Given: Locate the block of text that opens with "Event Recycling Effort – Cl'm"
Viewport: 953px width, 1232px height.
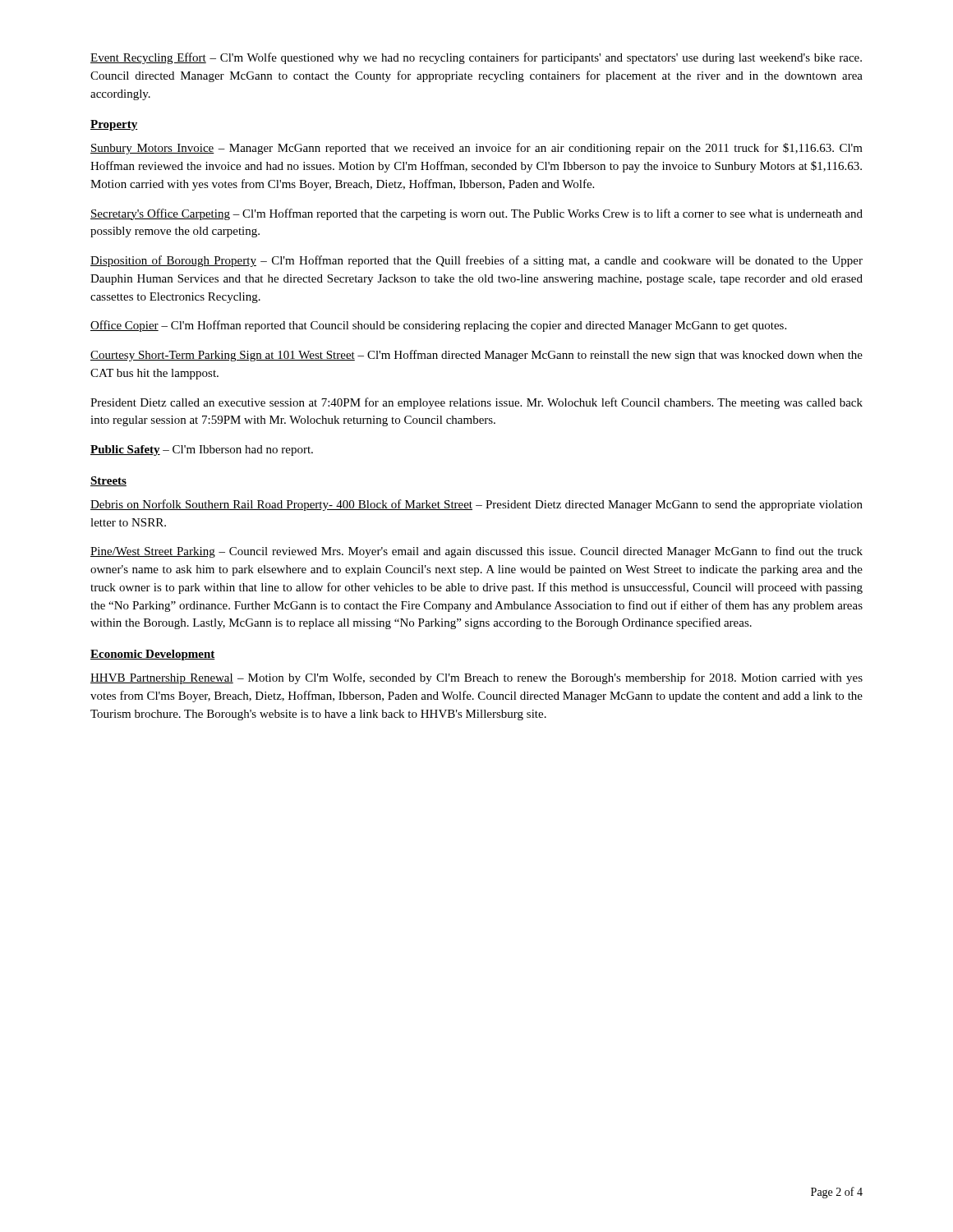Looking at the screenshot, I should (476, 75).
